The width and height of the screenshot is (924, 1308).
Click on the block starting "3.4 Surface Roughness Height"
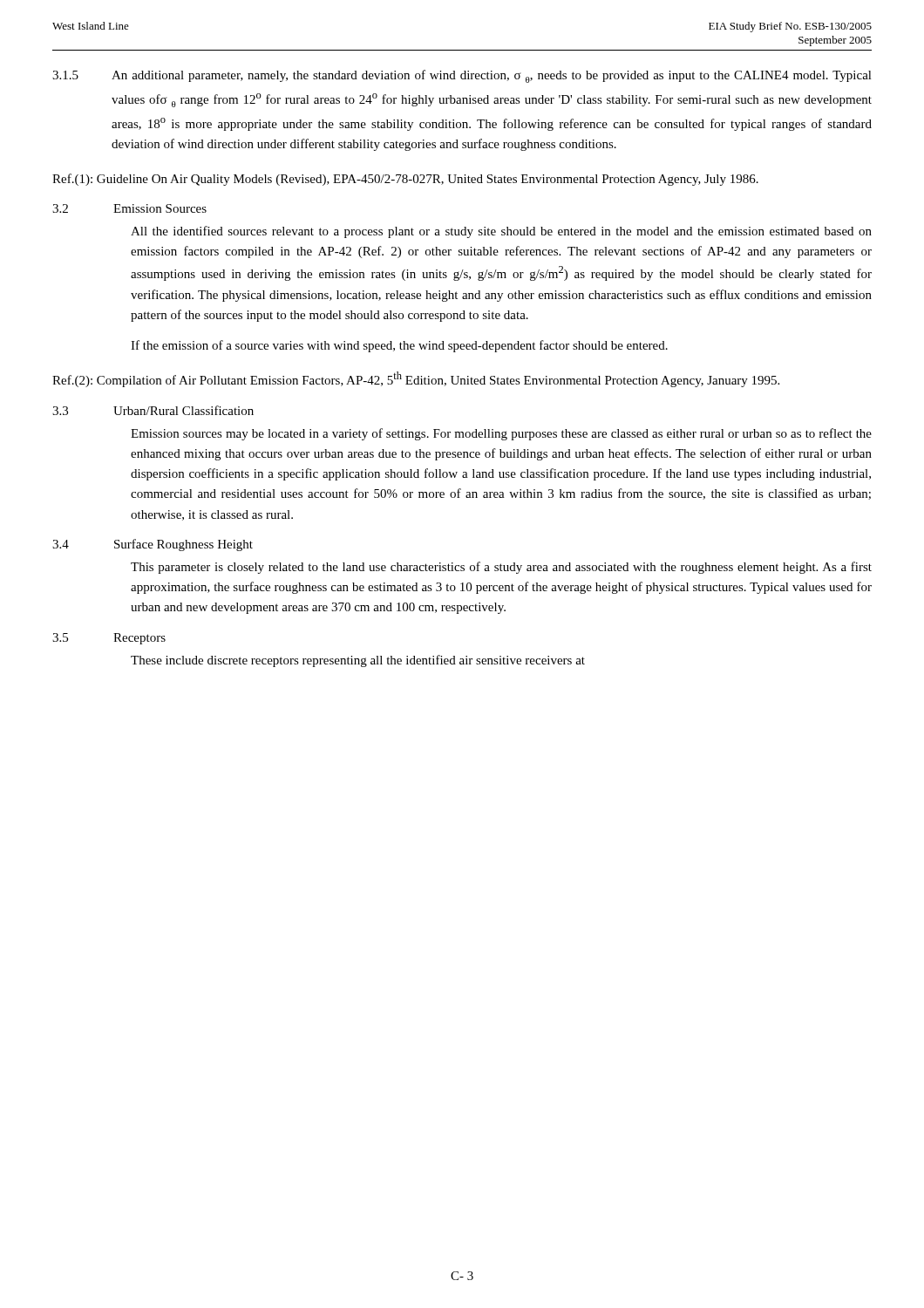(153, 544)
